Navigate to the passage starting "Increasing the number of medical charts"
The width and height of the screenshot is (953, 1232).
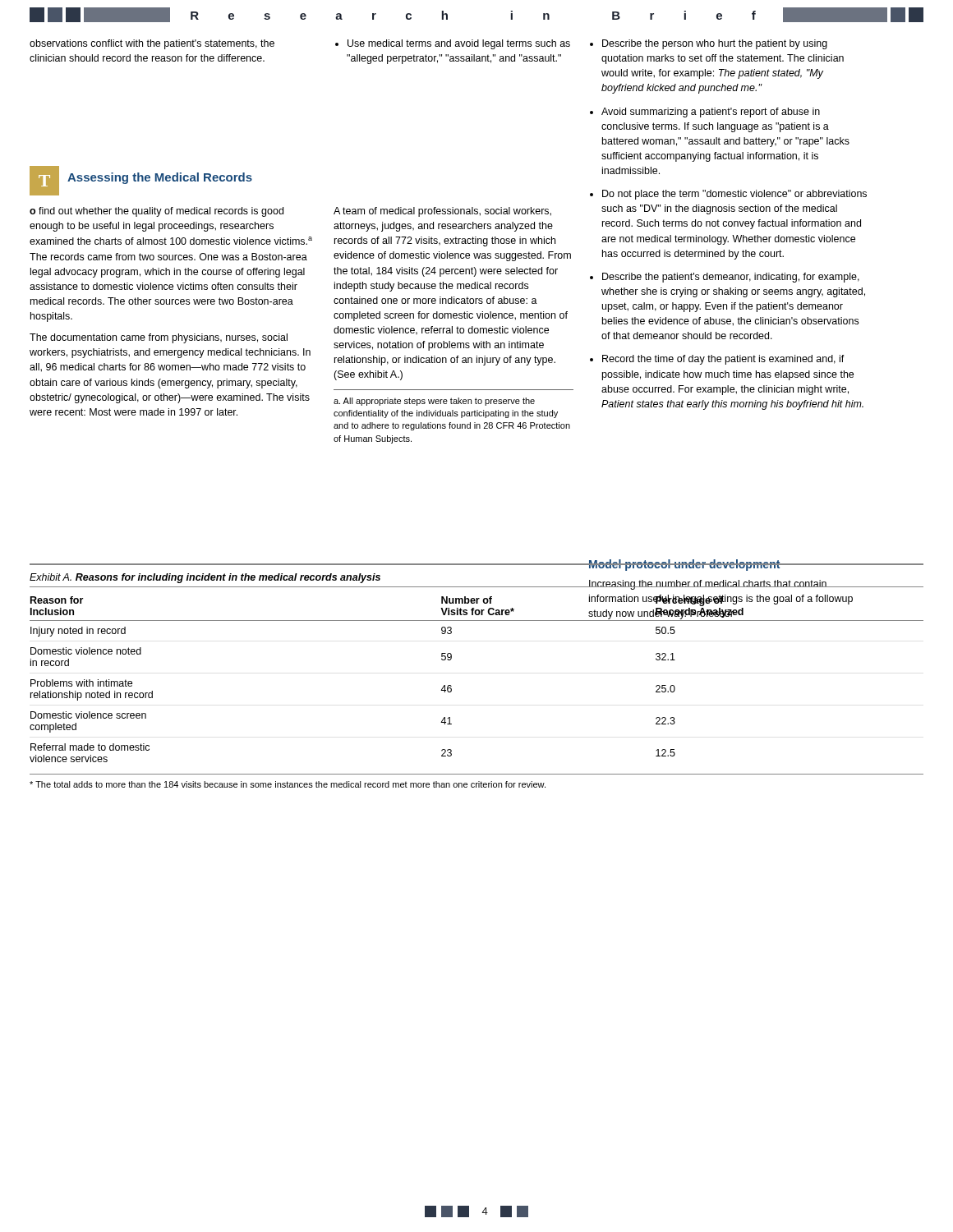click(x=721, y=599)
